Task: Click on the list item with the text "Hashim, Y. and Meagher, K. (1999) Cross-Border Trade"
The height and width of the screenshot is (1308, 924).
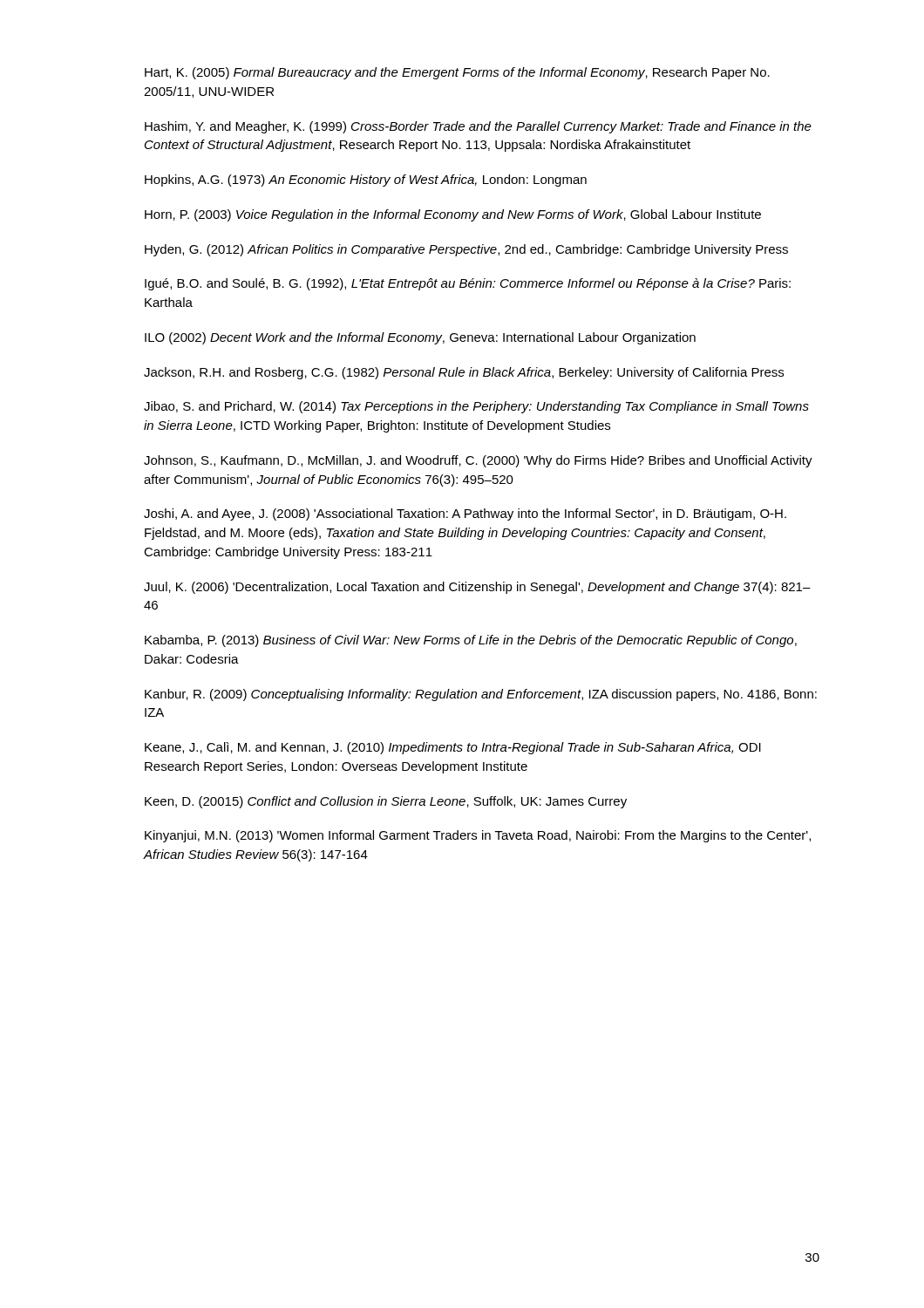Action: coord(462,135)
